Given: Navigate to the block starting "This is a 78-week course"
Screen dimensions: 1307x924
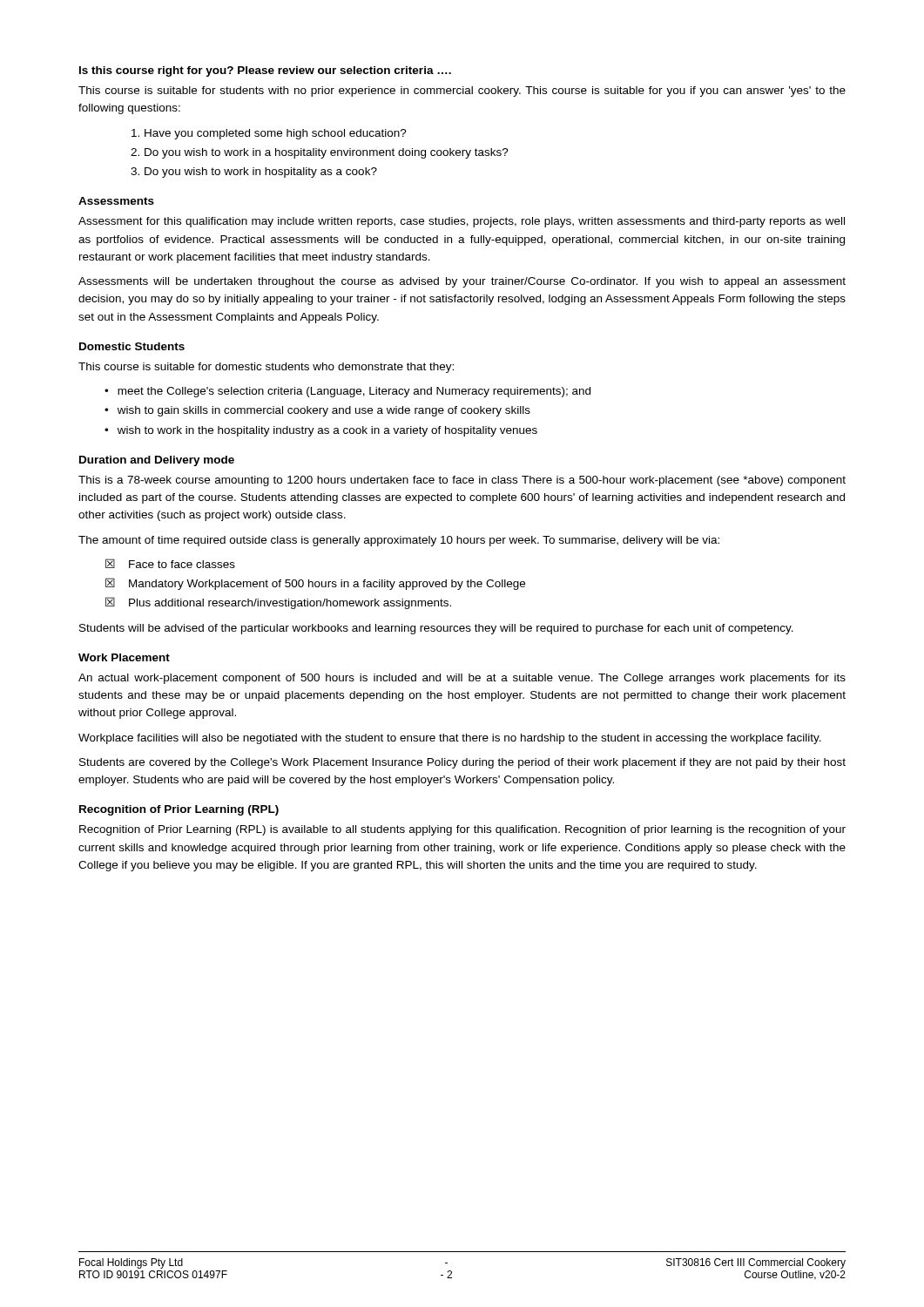Looking at the screenshot, I should [462, 497].
